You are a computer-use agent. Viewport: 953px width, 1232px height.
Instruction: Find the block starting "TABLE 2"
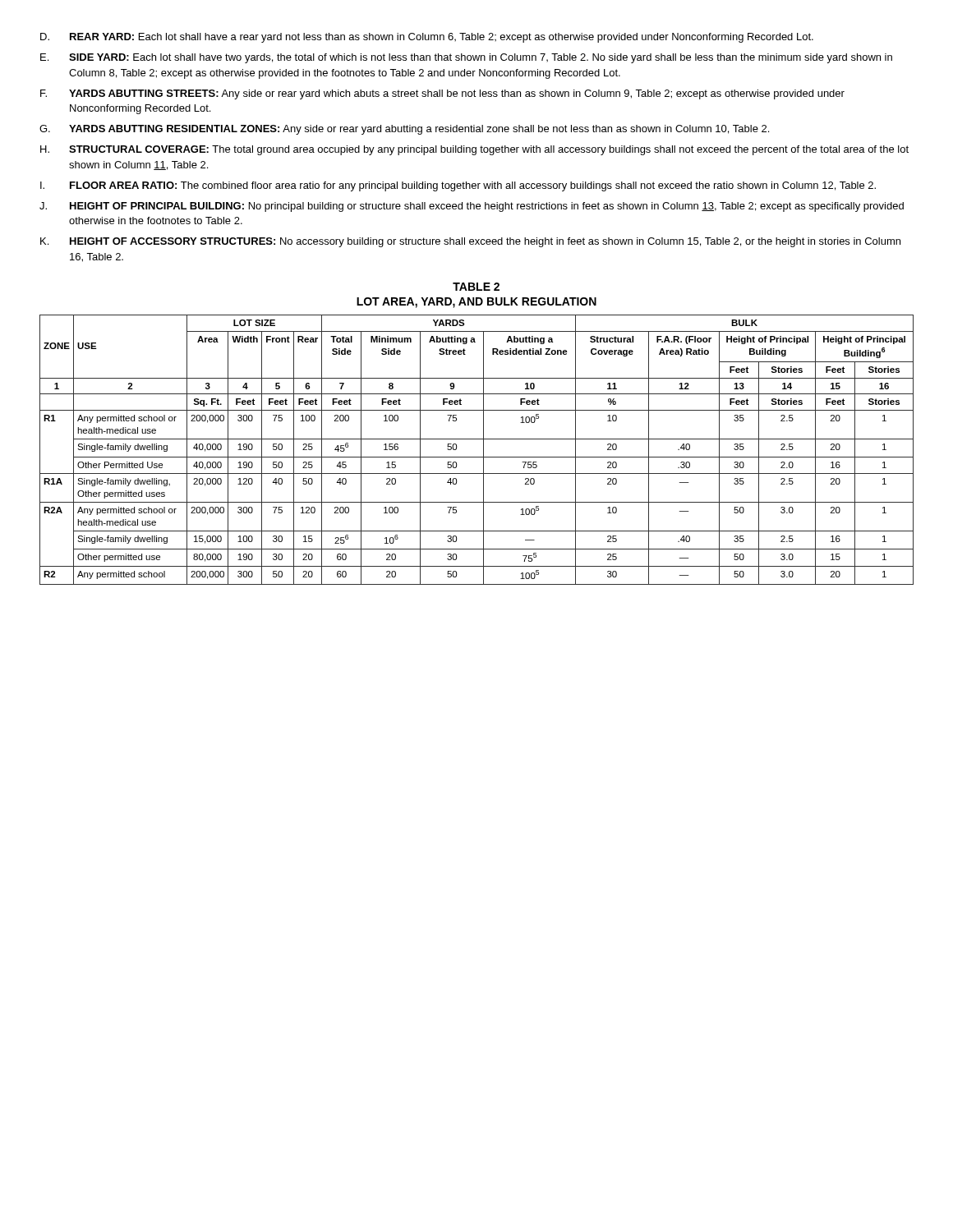coord(476,287)
